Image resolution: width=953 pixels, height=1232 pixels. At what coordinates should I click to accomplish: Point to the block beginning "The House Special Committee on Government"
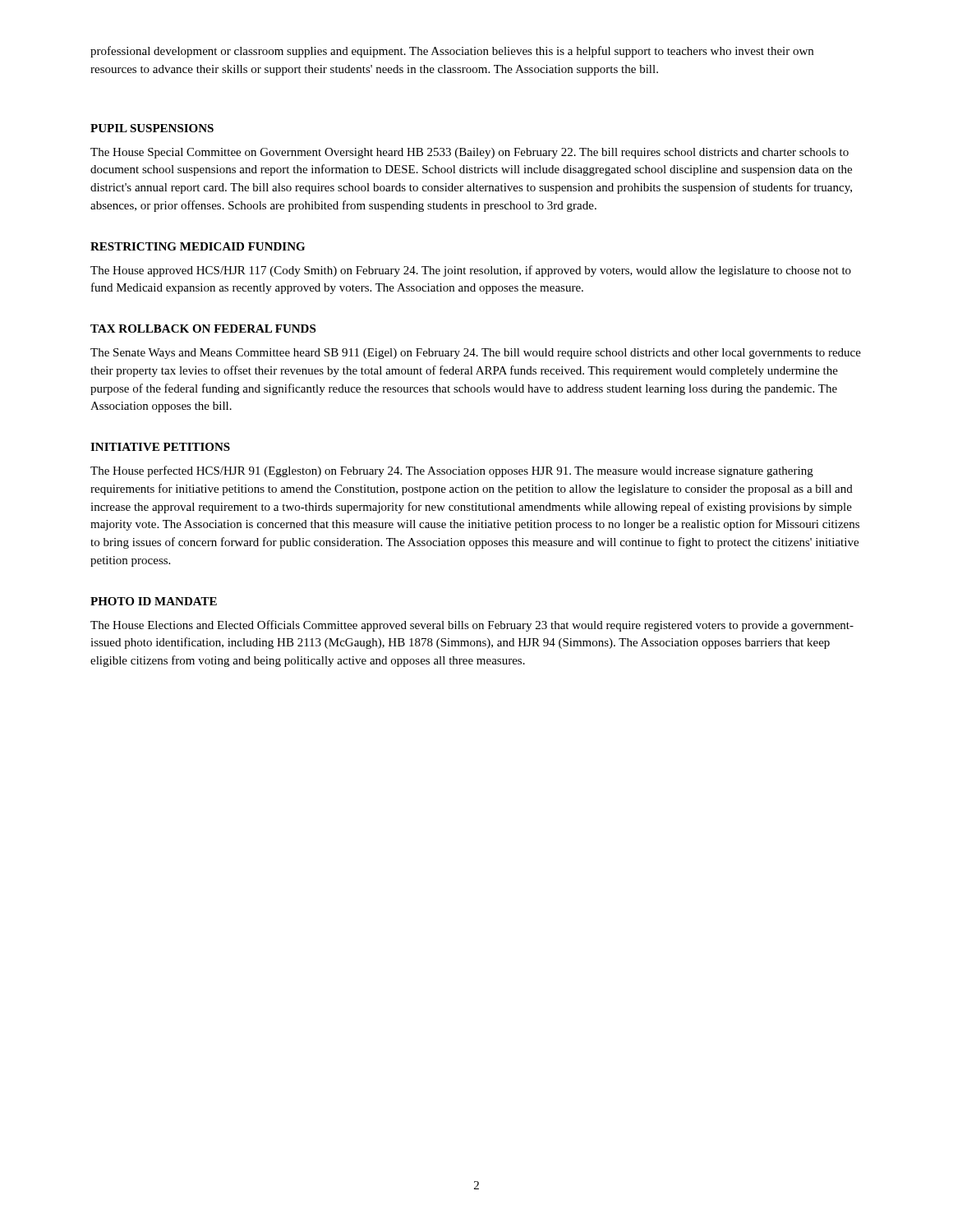[x=472, y=178]
